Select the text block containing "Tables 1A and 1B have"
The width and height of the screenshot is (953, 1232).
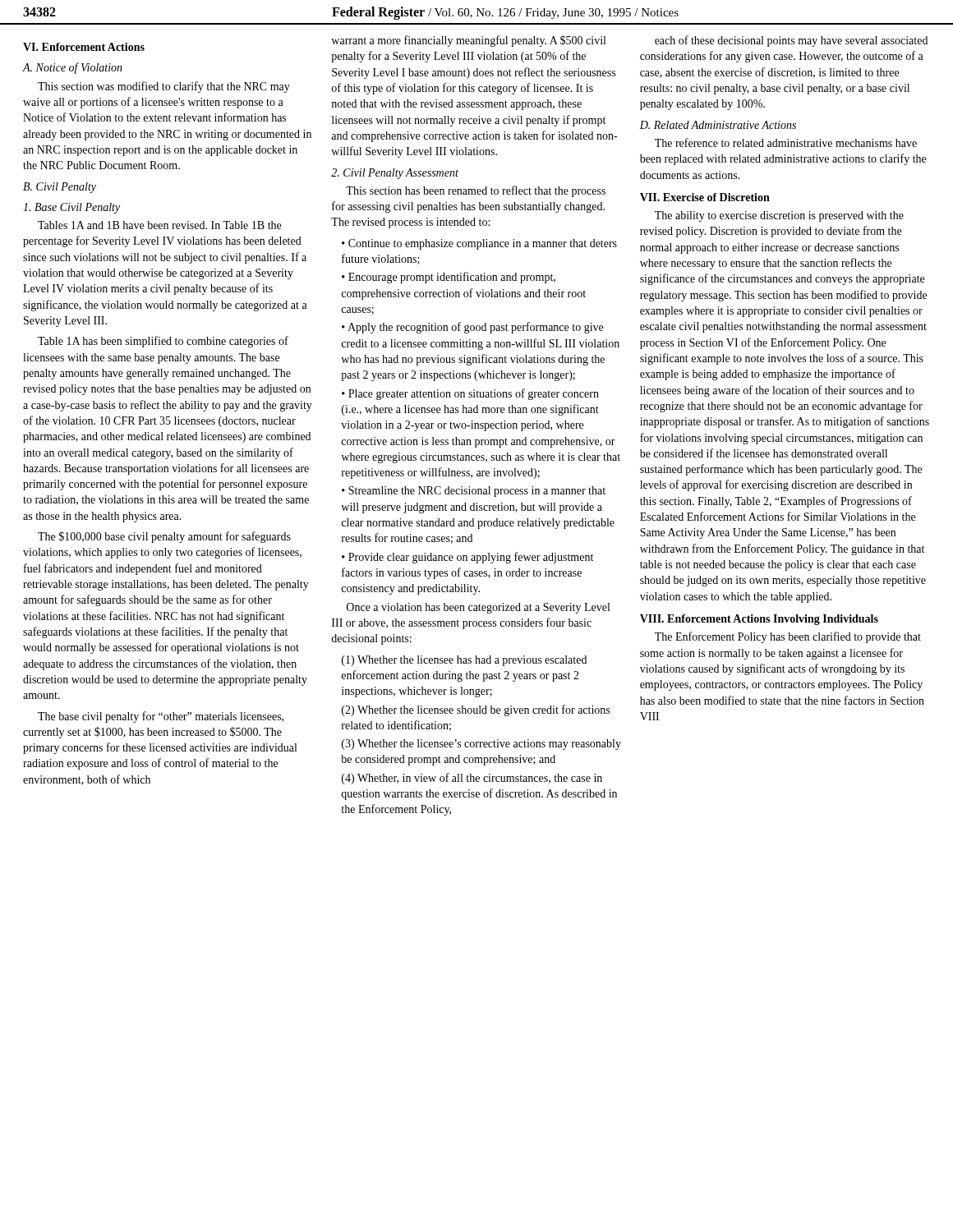point(168,273)
